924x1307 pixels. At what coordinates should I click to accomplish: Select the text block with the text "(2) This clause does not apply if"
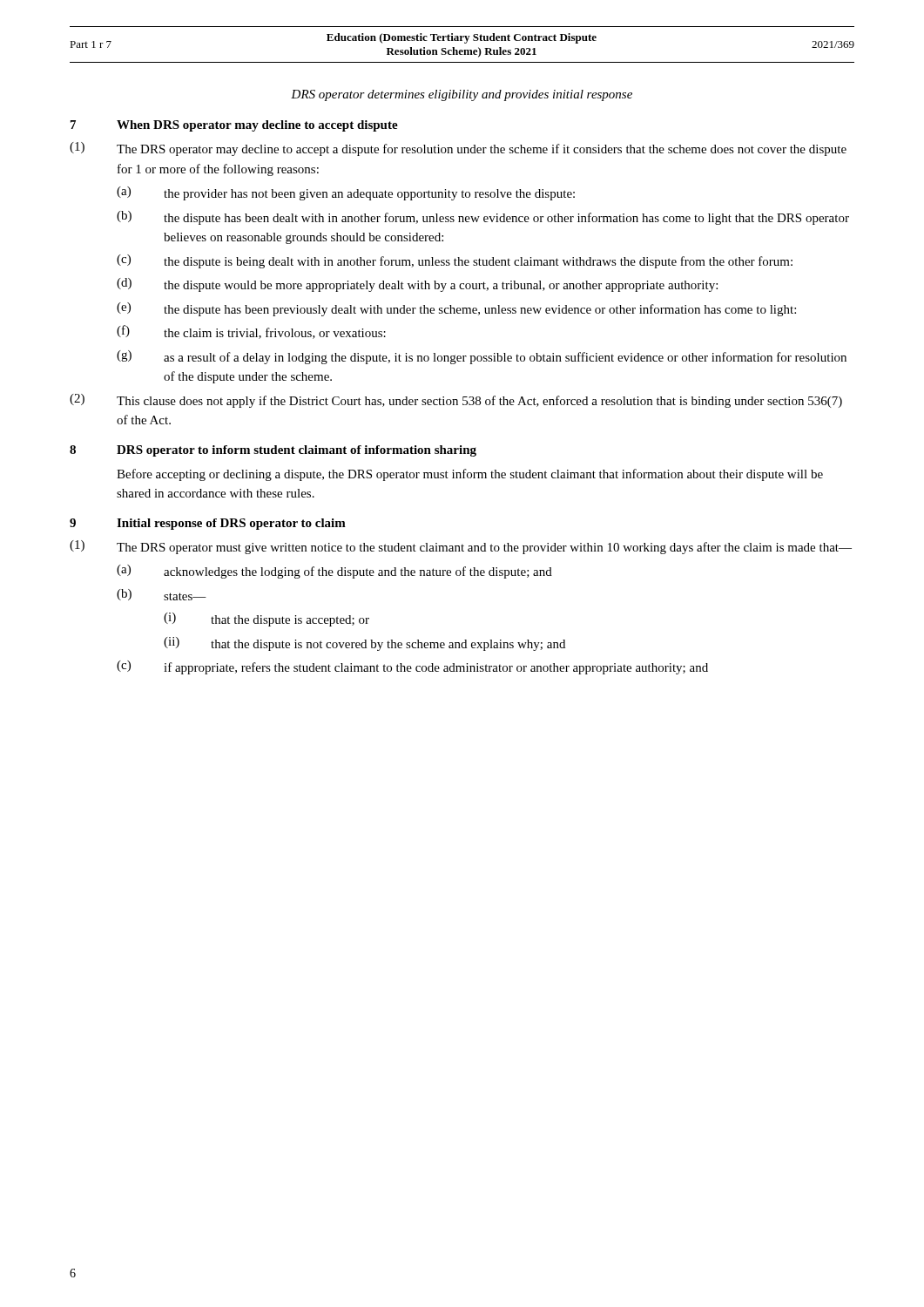point(462,410)
